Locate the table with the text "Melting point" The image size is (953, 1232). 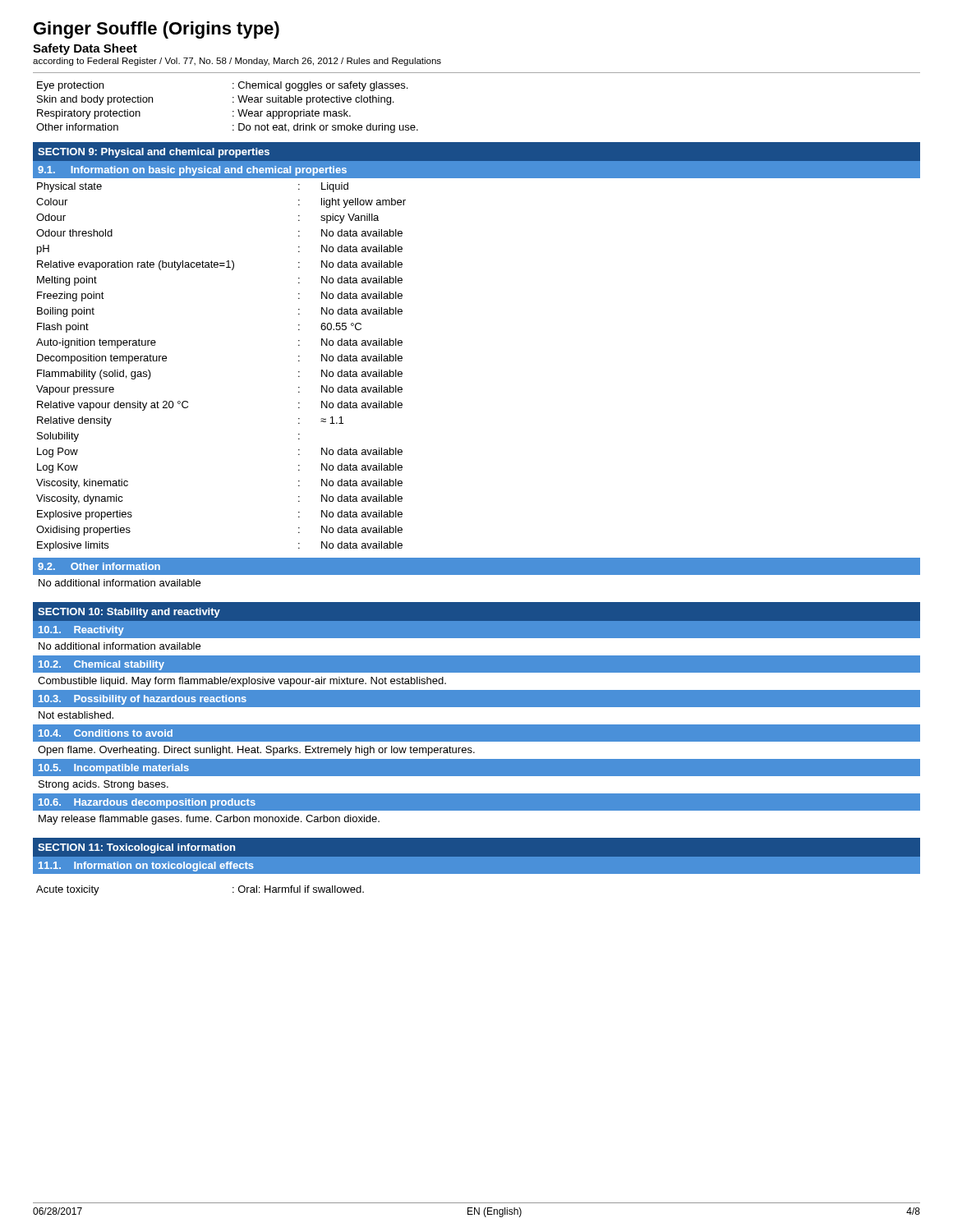pos(476,366)
